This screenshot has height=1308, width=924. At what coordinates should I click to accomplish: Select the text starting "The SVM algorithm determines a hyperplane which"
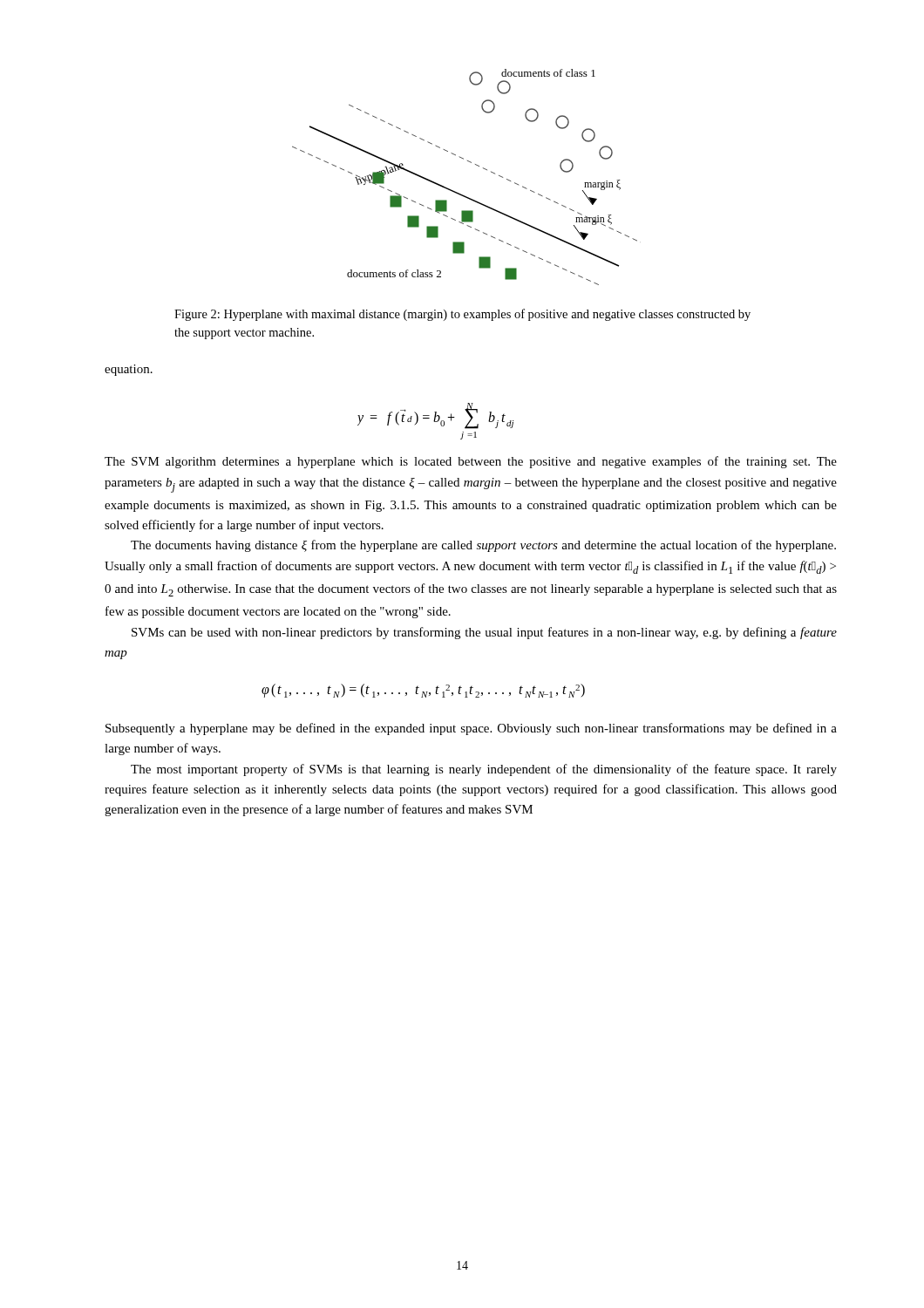coord(471,494)
